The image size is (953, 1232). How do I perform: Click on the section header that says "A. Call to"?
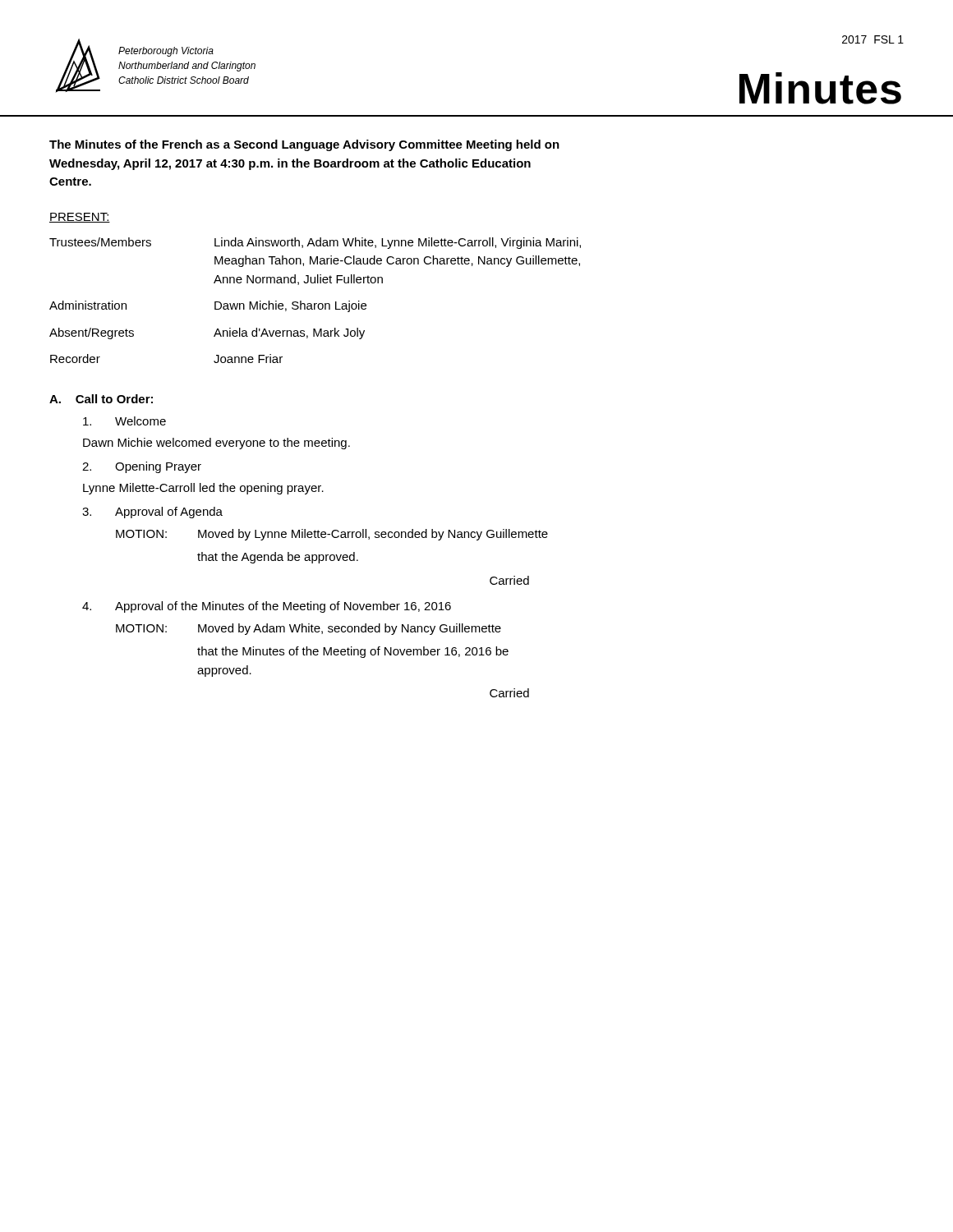tap(102, 398)
